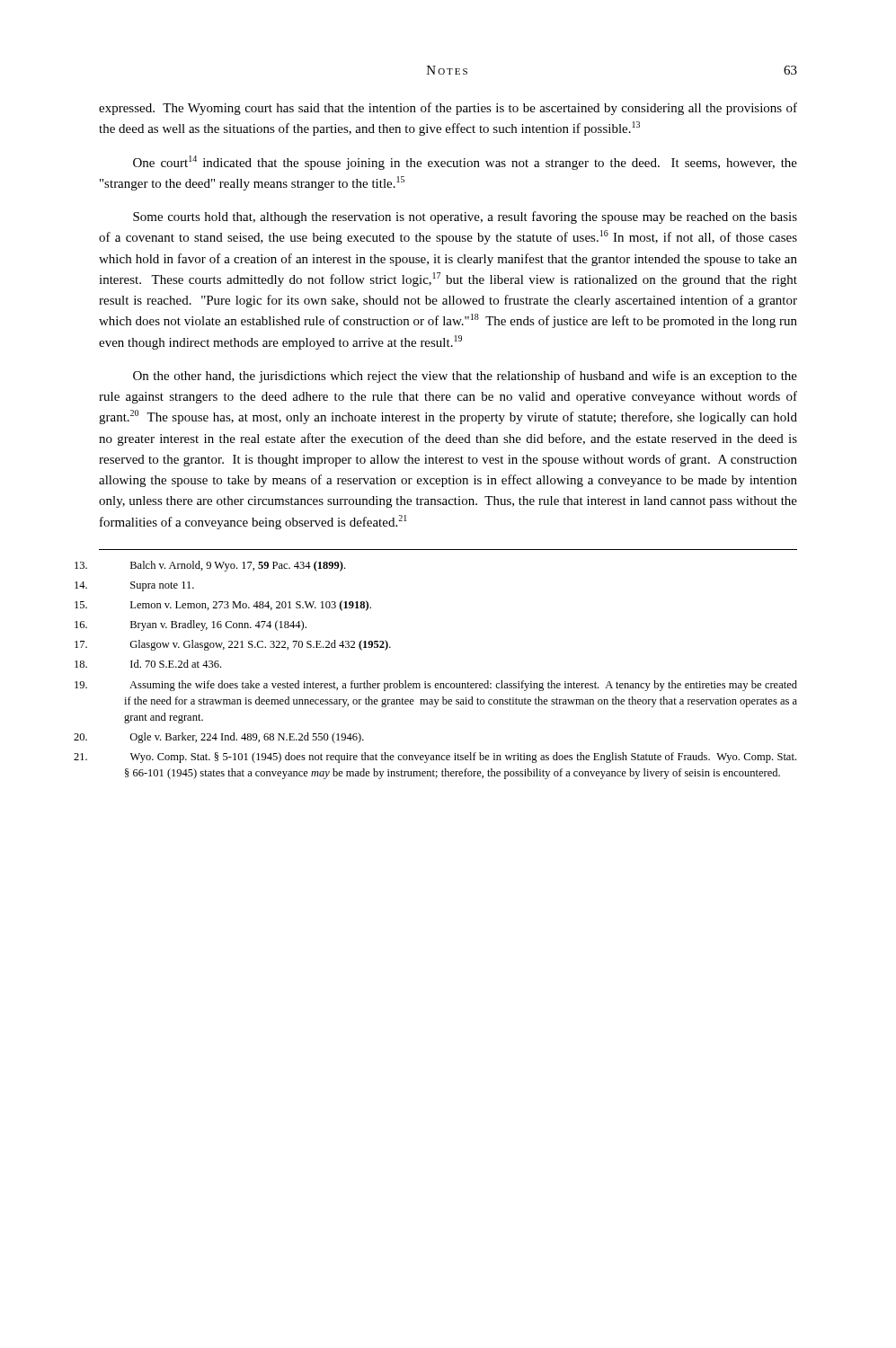Find the block starting "Ogle v. Barker, 224 Ind. 489, 68 N.E.2d"
The height and width of the screenshot is (1348, 896).
(232, 737)
